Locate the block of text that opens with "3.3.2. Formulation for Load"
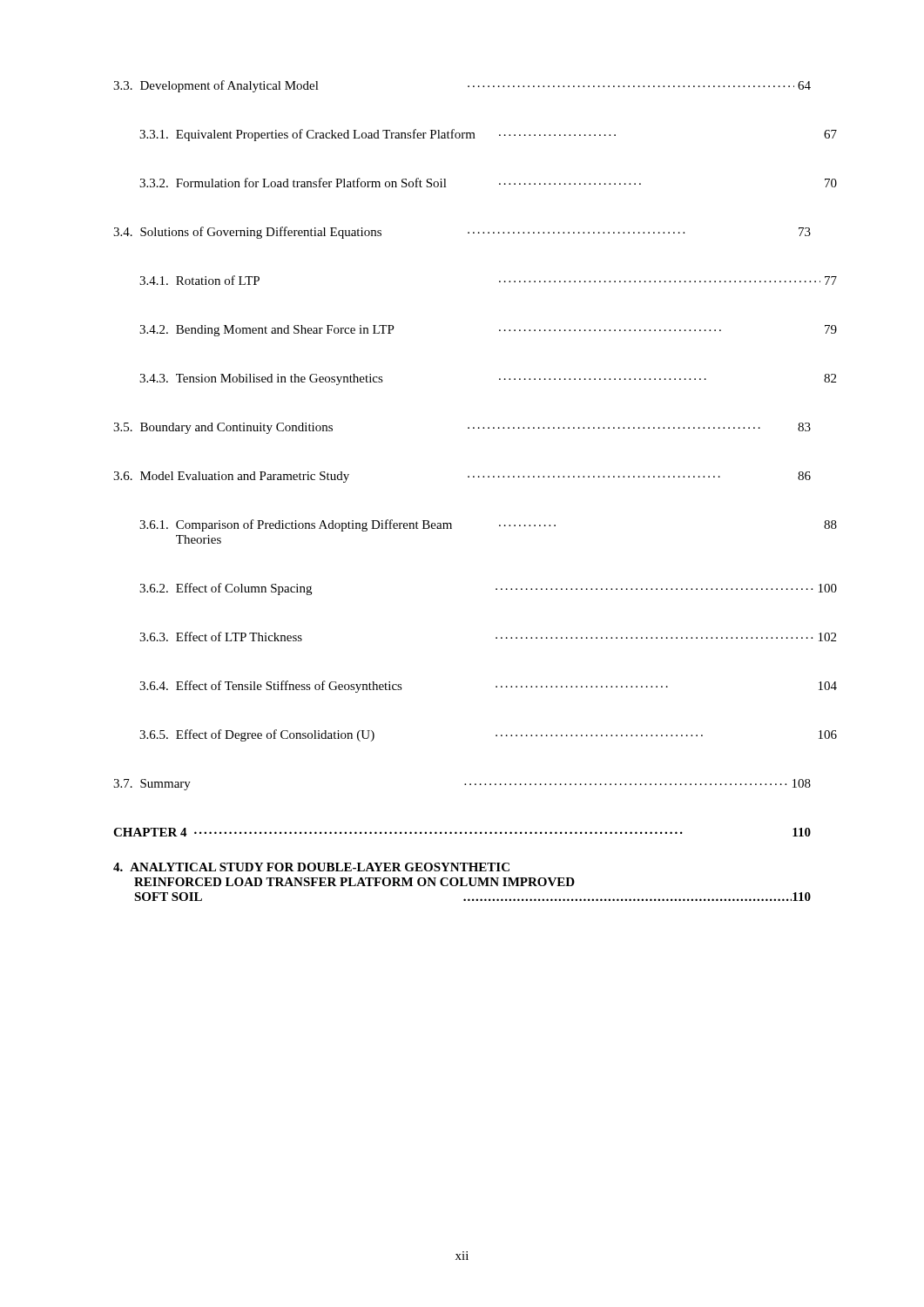The image size is (924, 1307). pos(286,182)
